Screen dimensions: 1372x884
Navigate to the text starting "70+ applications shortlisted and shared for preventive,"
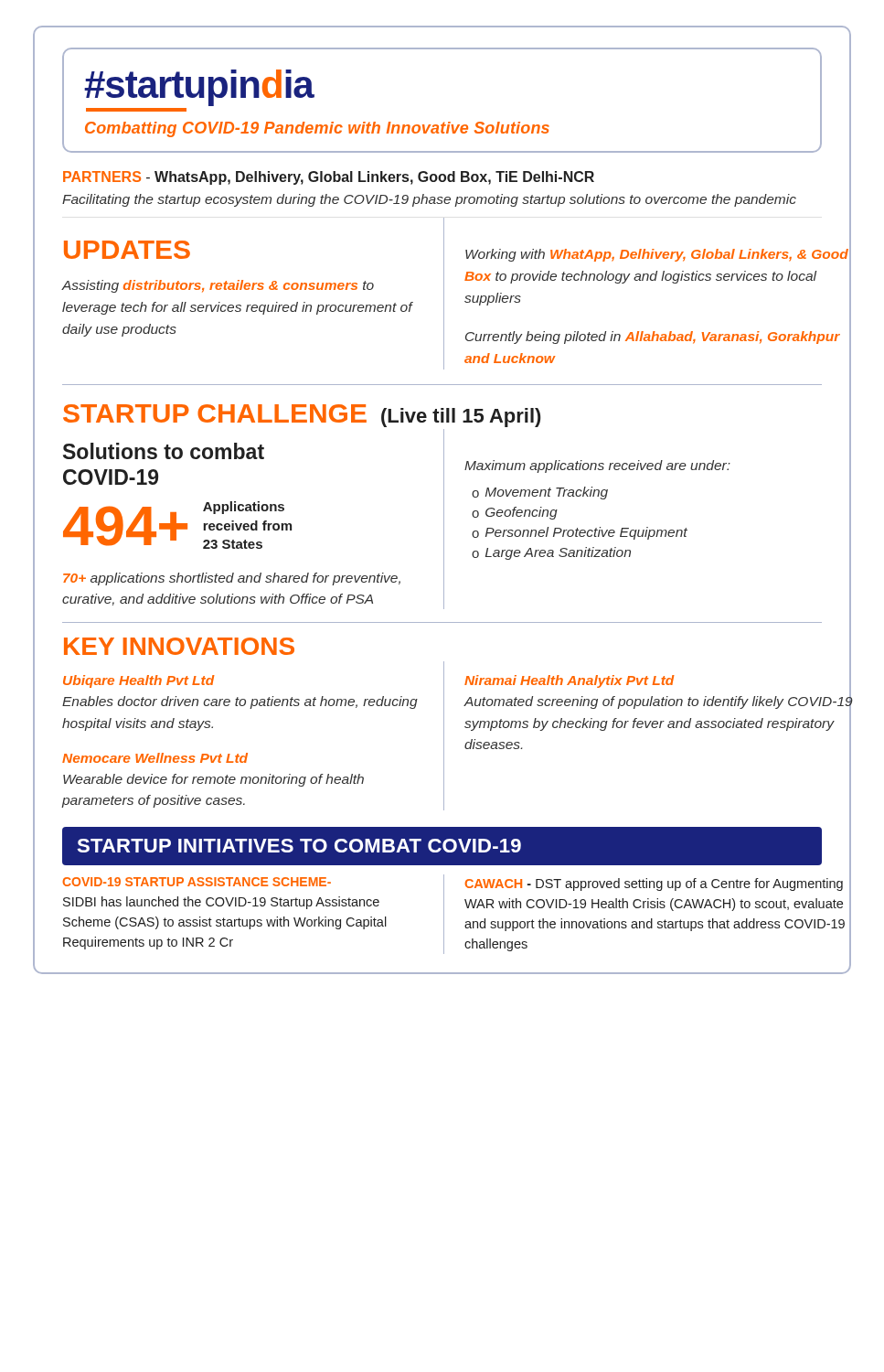point(232,588)
